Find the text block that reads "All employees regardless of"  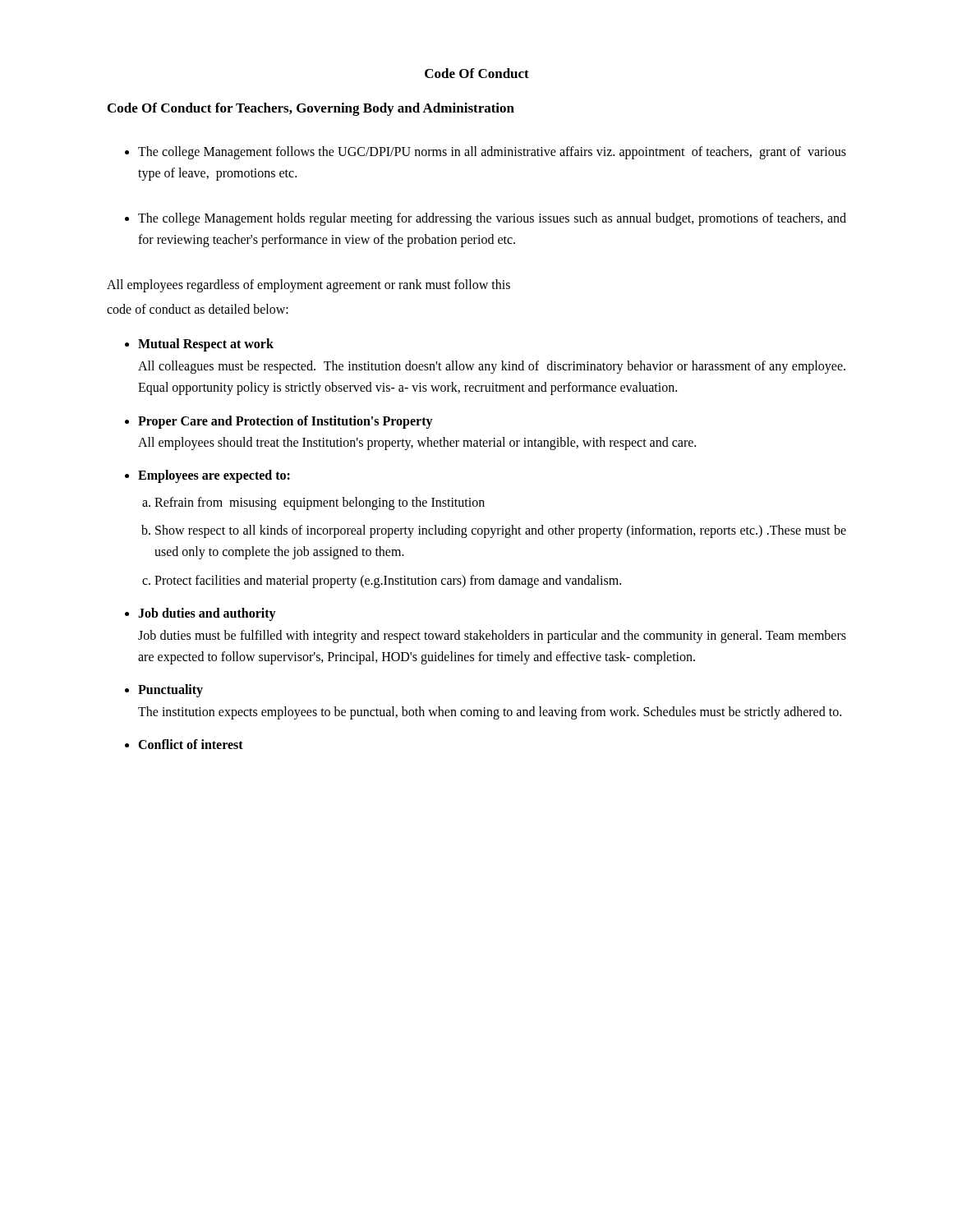point(309,284)
